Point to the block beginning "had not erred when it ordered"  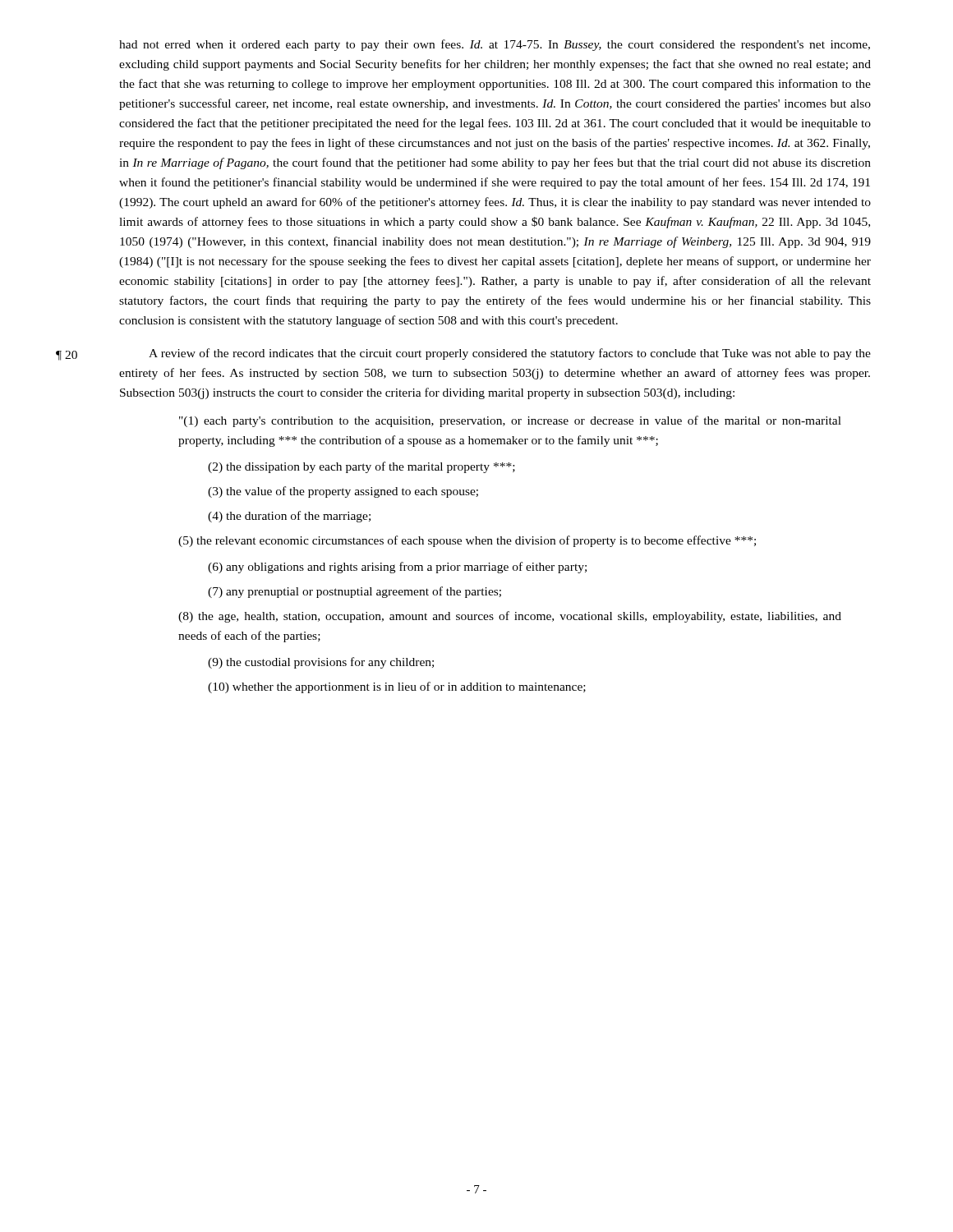[x=495, y=182]
